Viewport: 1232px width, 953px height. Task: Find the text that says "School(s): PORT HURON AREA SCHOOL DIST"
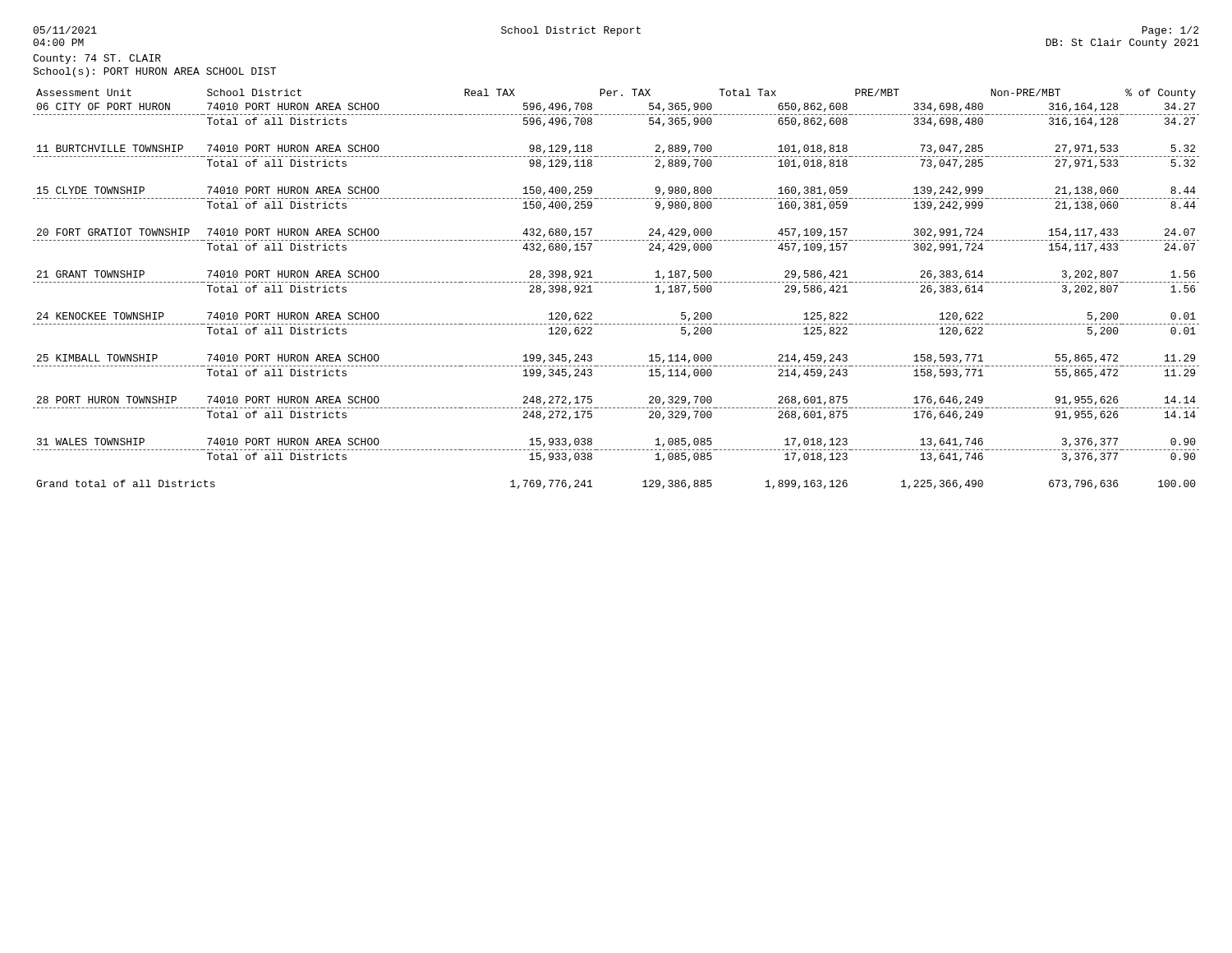155,72
